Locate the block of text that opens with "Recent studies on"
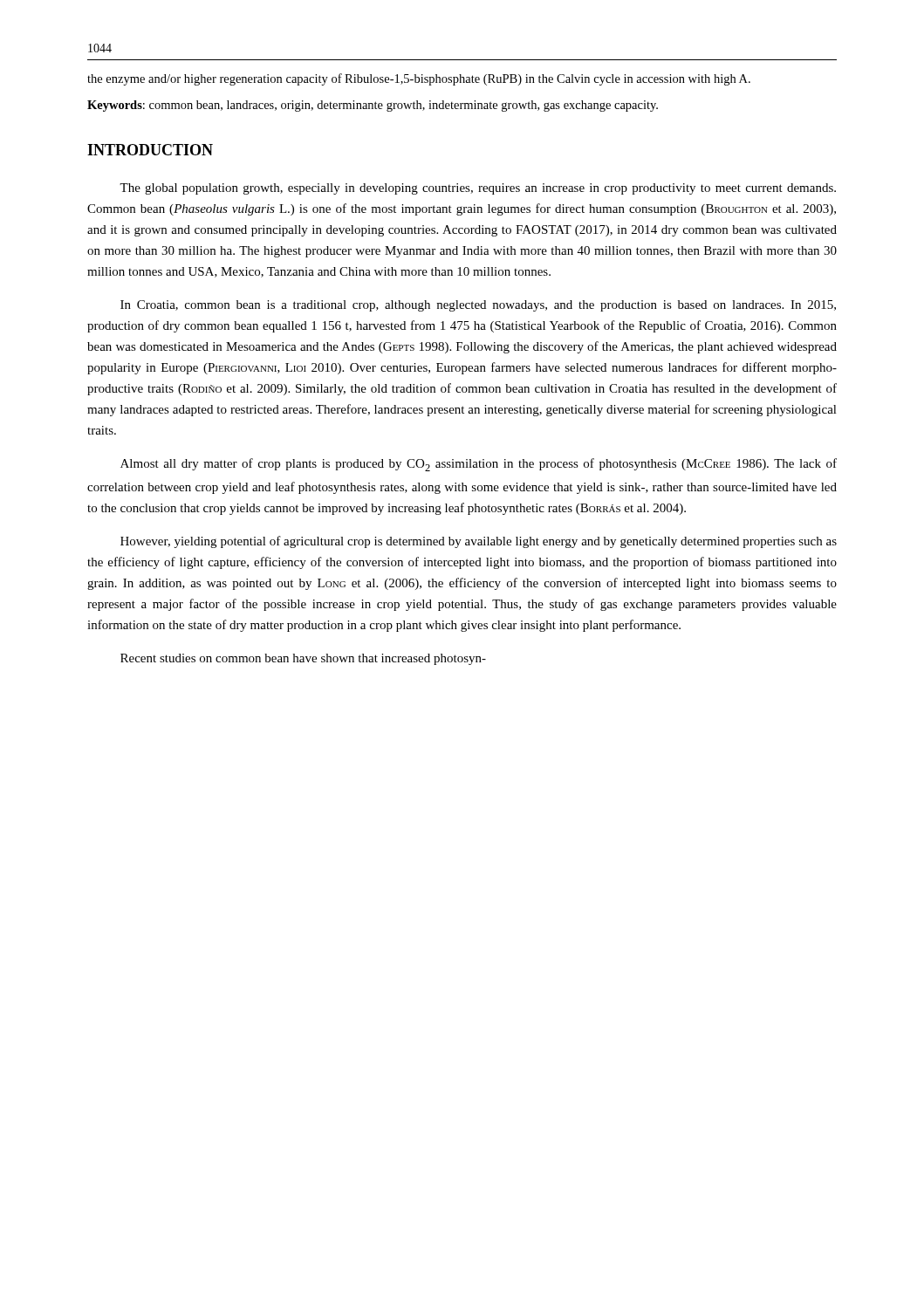 pyautogui.click(x=303, y=658)
